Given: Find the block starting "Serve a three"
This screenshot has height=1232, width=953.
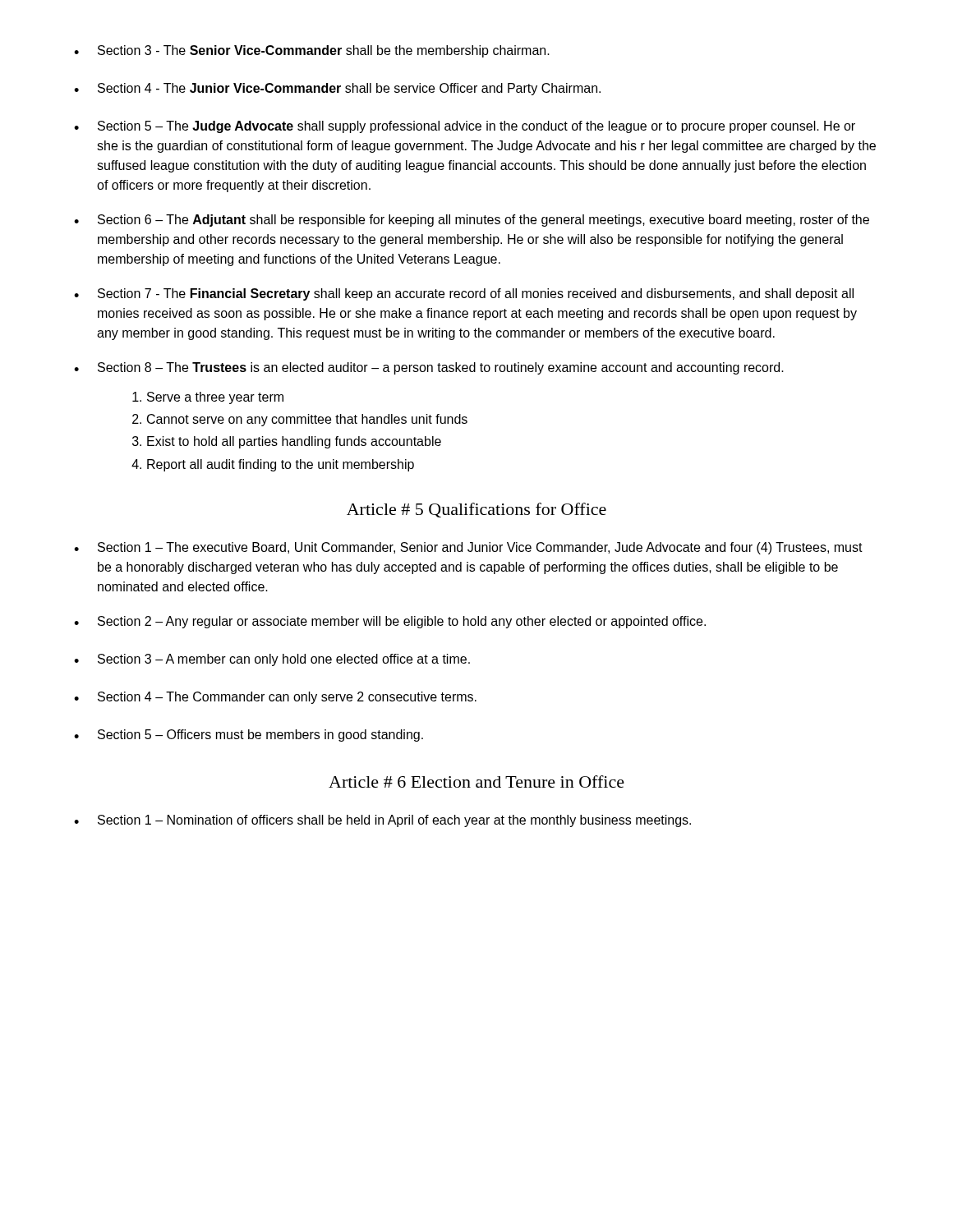Looking at the screenshot, I should click(215, 397).
